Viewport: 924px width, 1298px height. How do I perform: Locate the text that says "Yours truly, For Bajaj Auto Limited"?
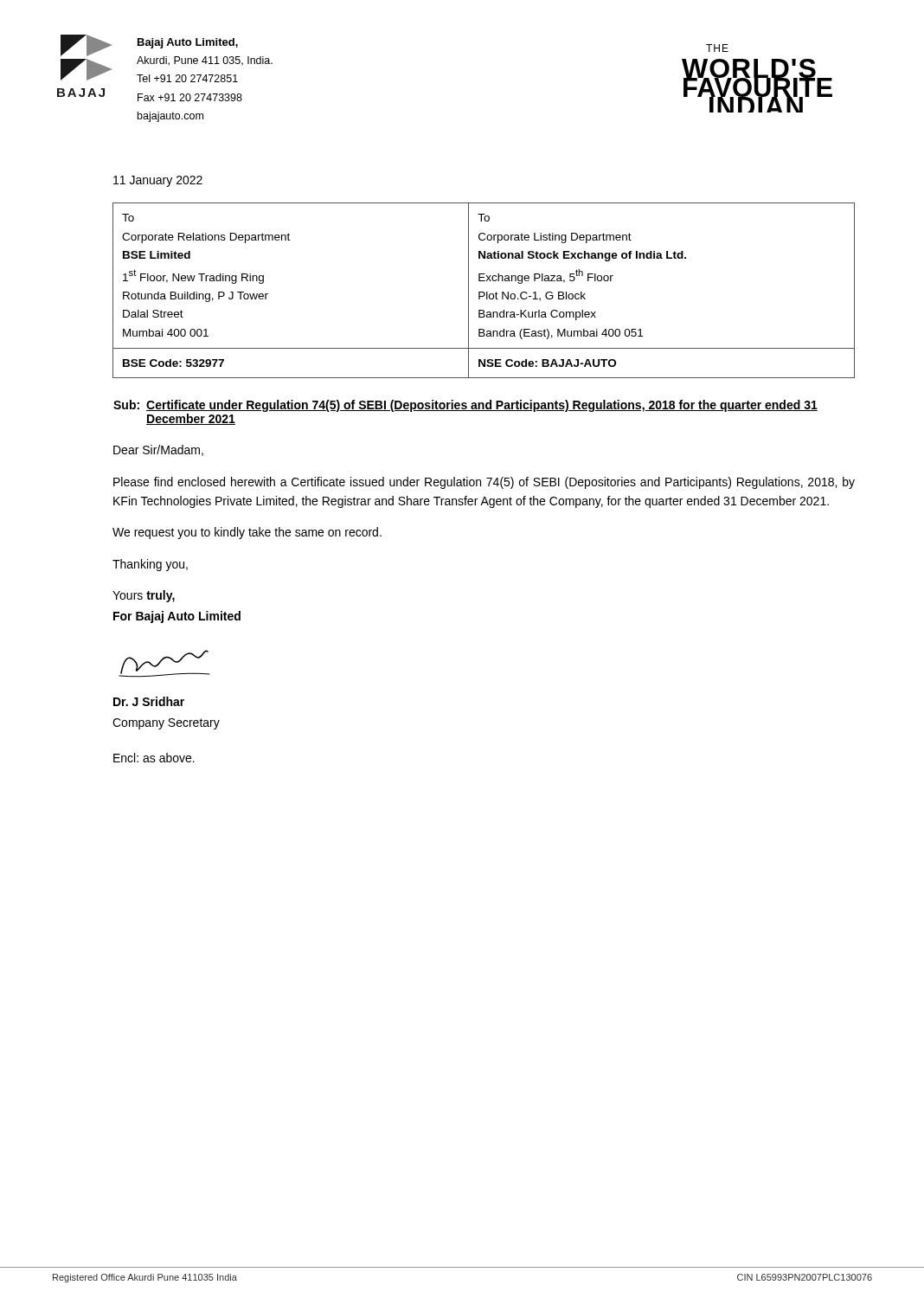[x=177, y=606]
